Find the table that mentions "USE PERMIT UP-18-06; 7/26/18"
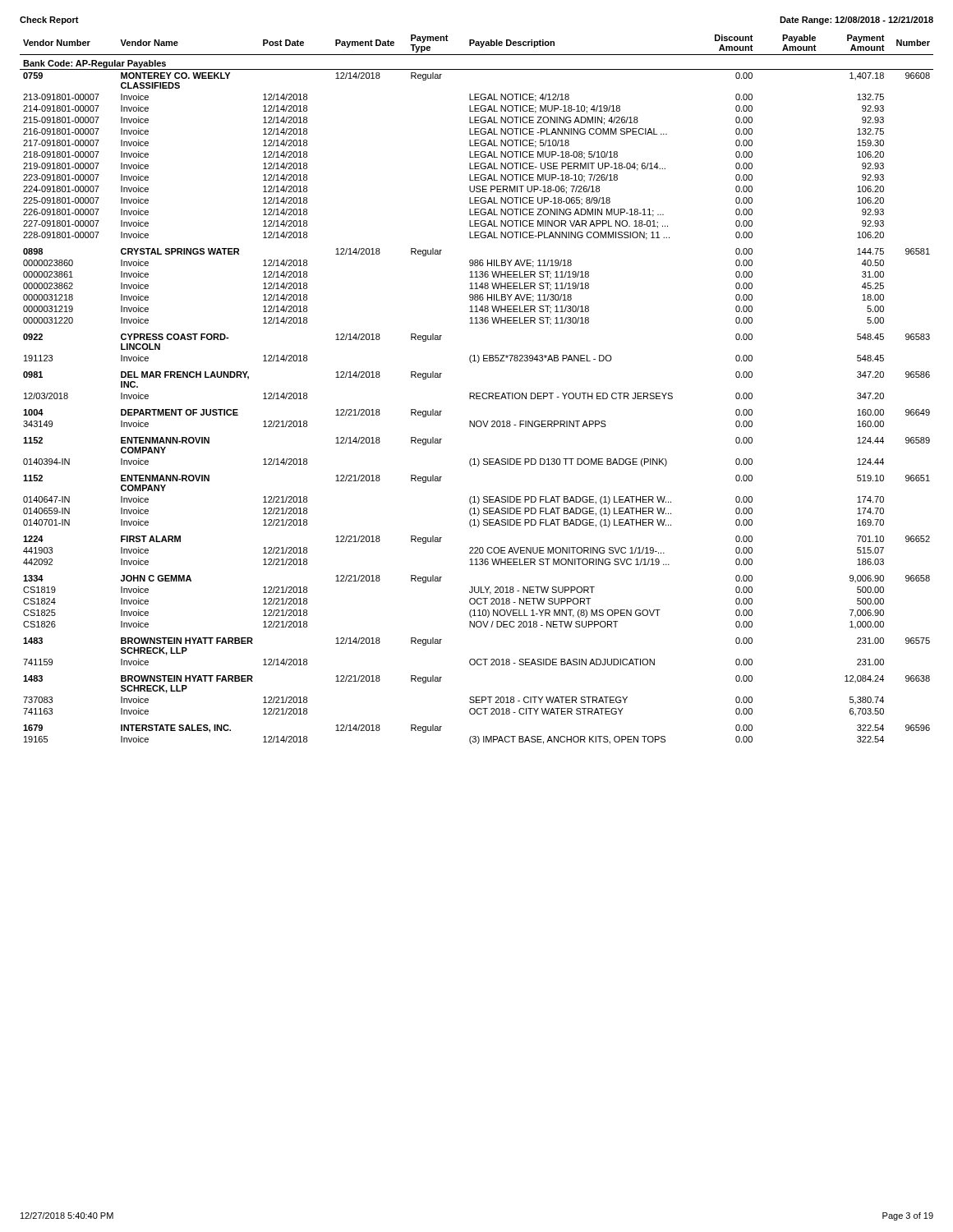 click(476, 388)
